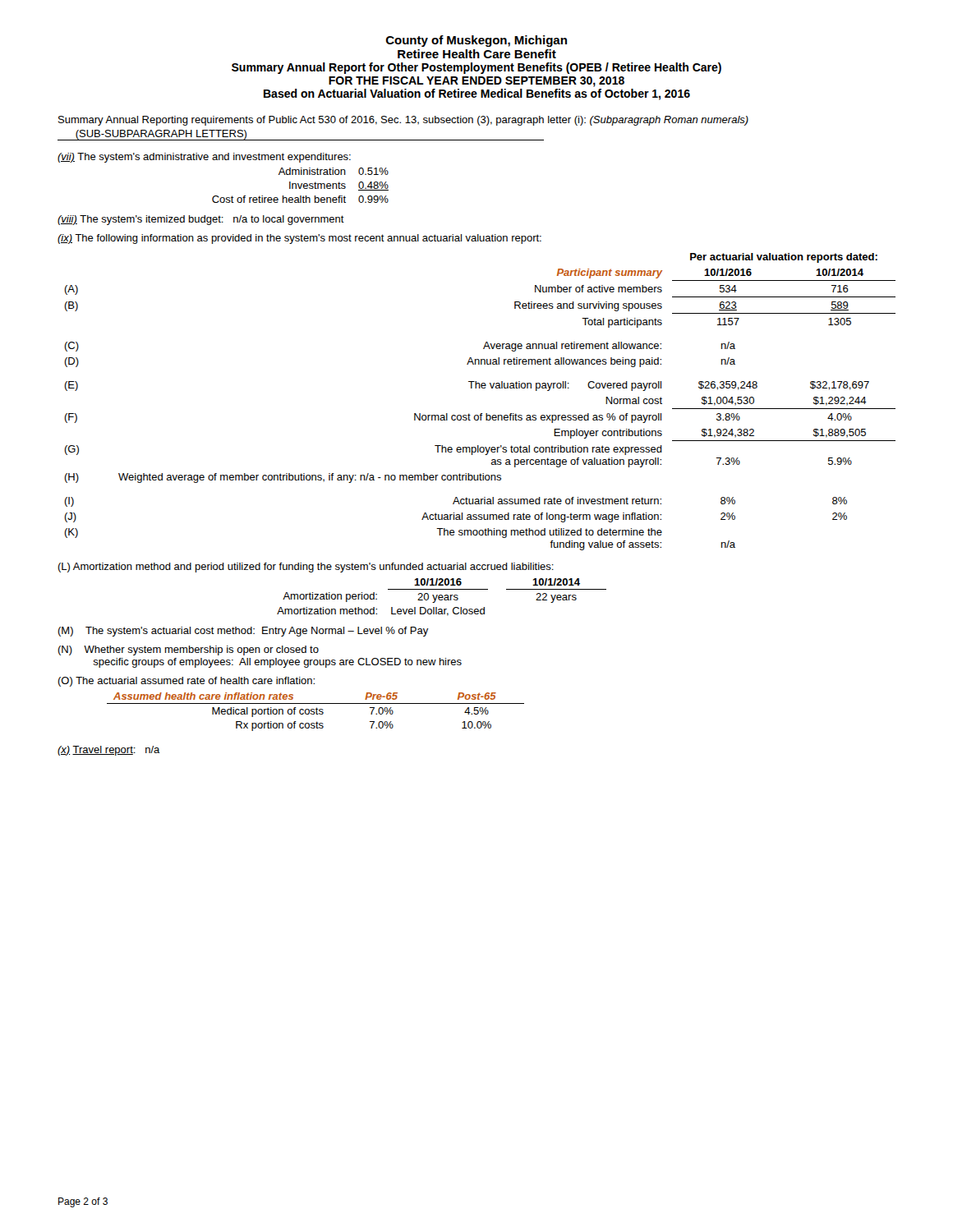
Task: Navigate to the region starting "(O) The actuarial"
Action: [x=187, y=680]
